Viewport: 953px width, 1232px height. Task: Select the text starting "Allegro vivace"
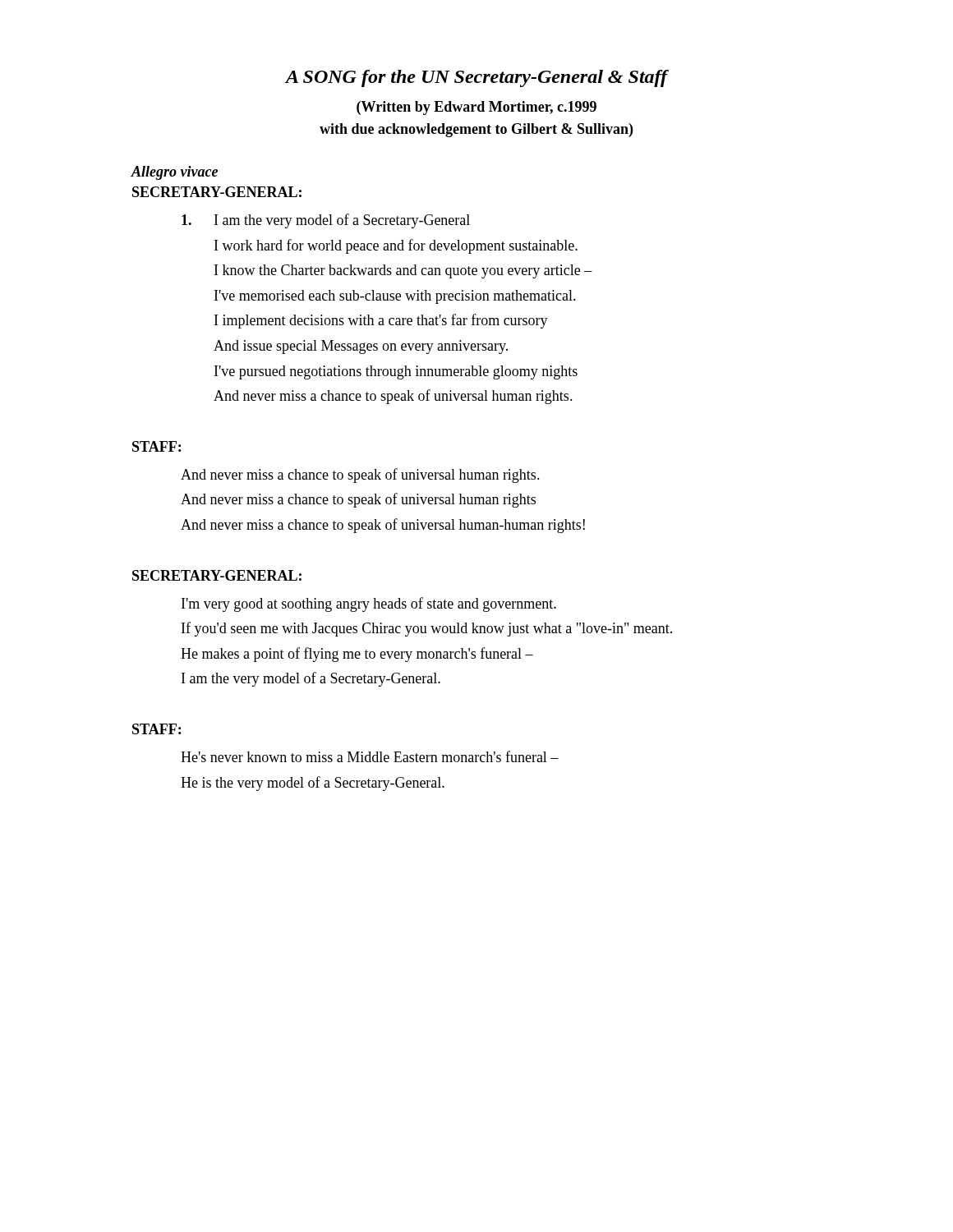(x=175, y=172)
